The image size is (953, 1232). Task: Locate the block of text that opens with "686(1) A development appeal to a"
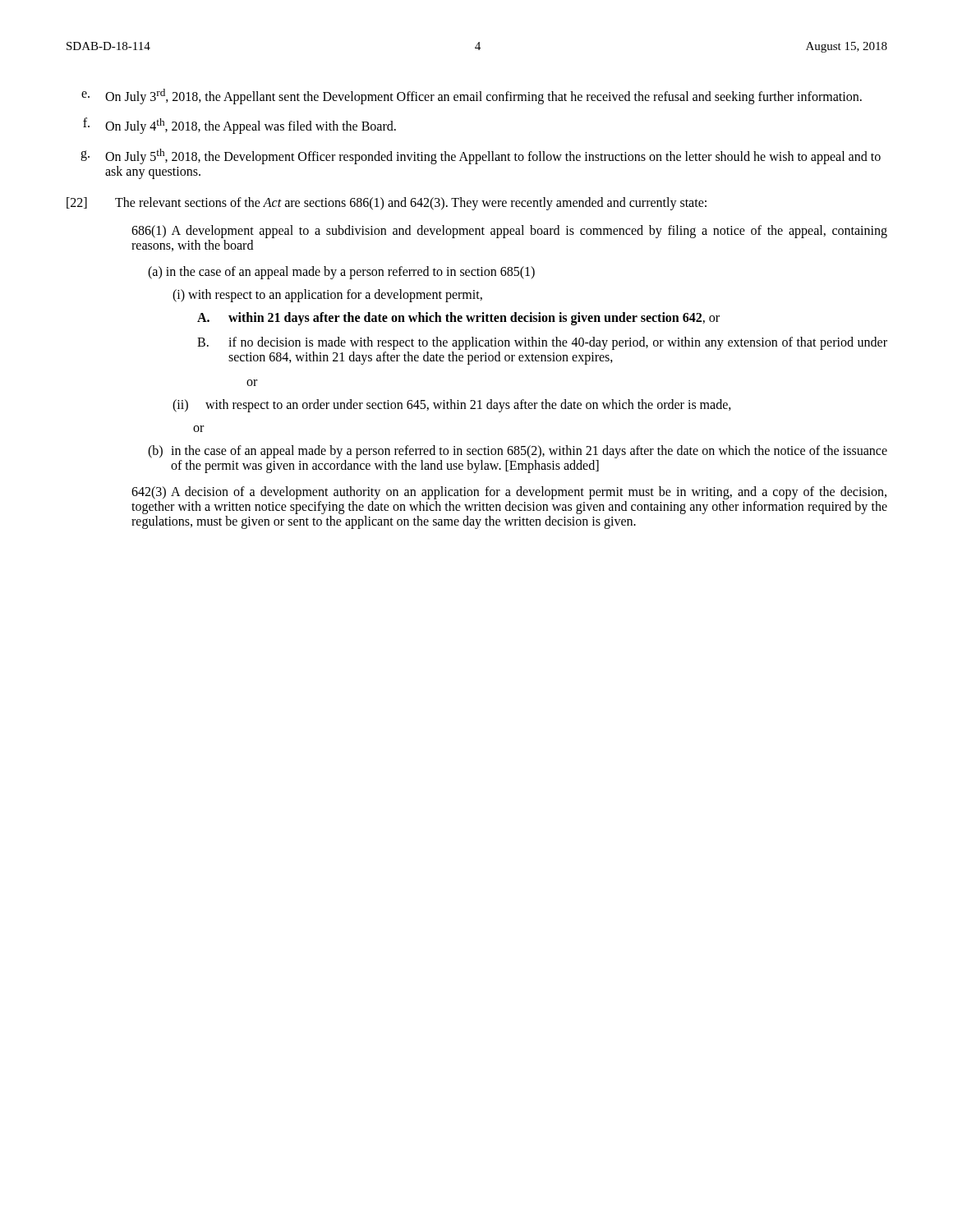click(509, 238)
